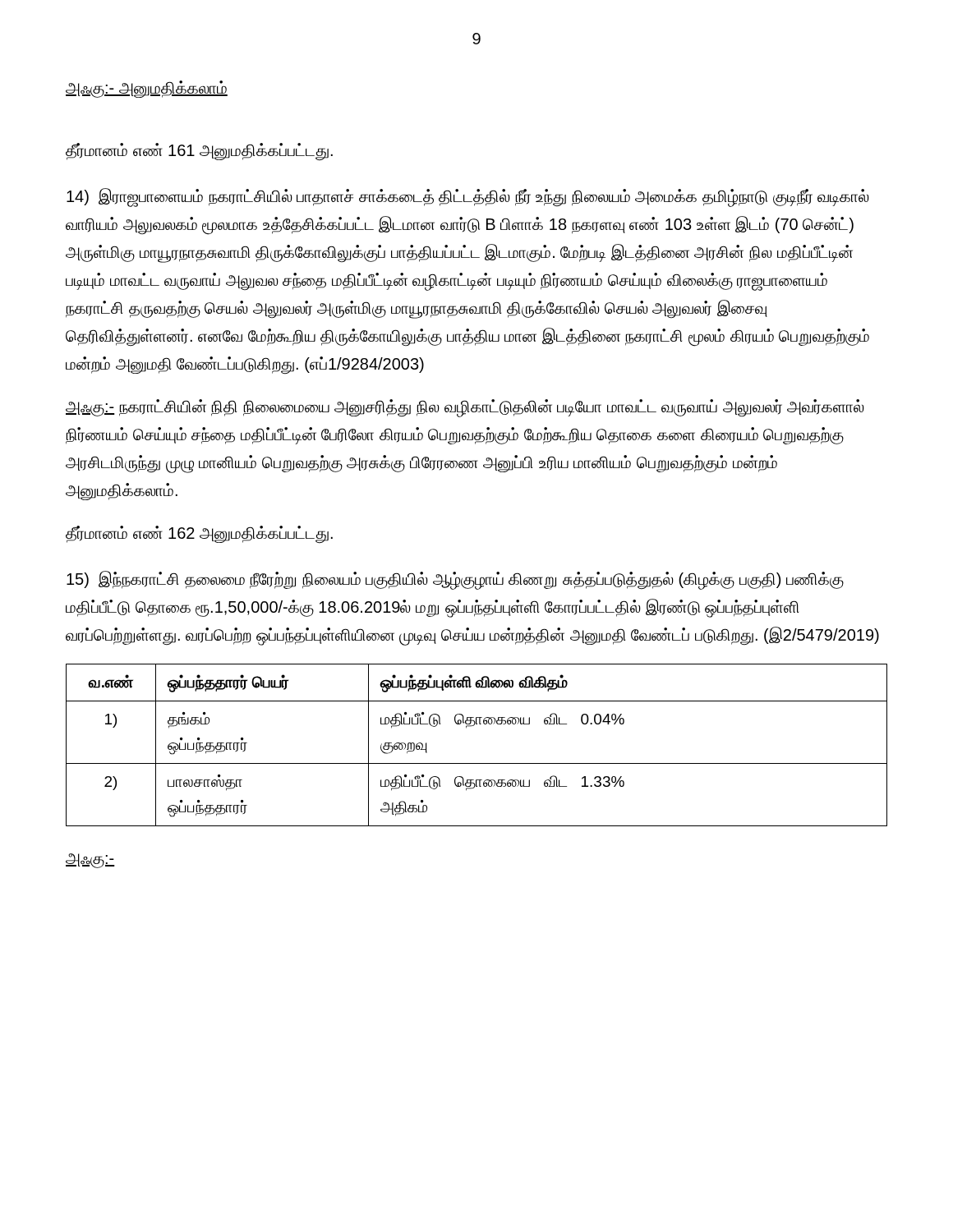Click on the table containing "தங்கம் ஒப்பந்ததாரர்"
The height and width of the screenshot is (1232, 953).
476,745
